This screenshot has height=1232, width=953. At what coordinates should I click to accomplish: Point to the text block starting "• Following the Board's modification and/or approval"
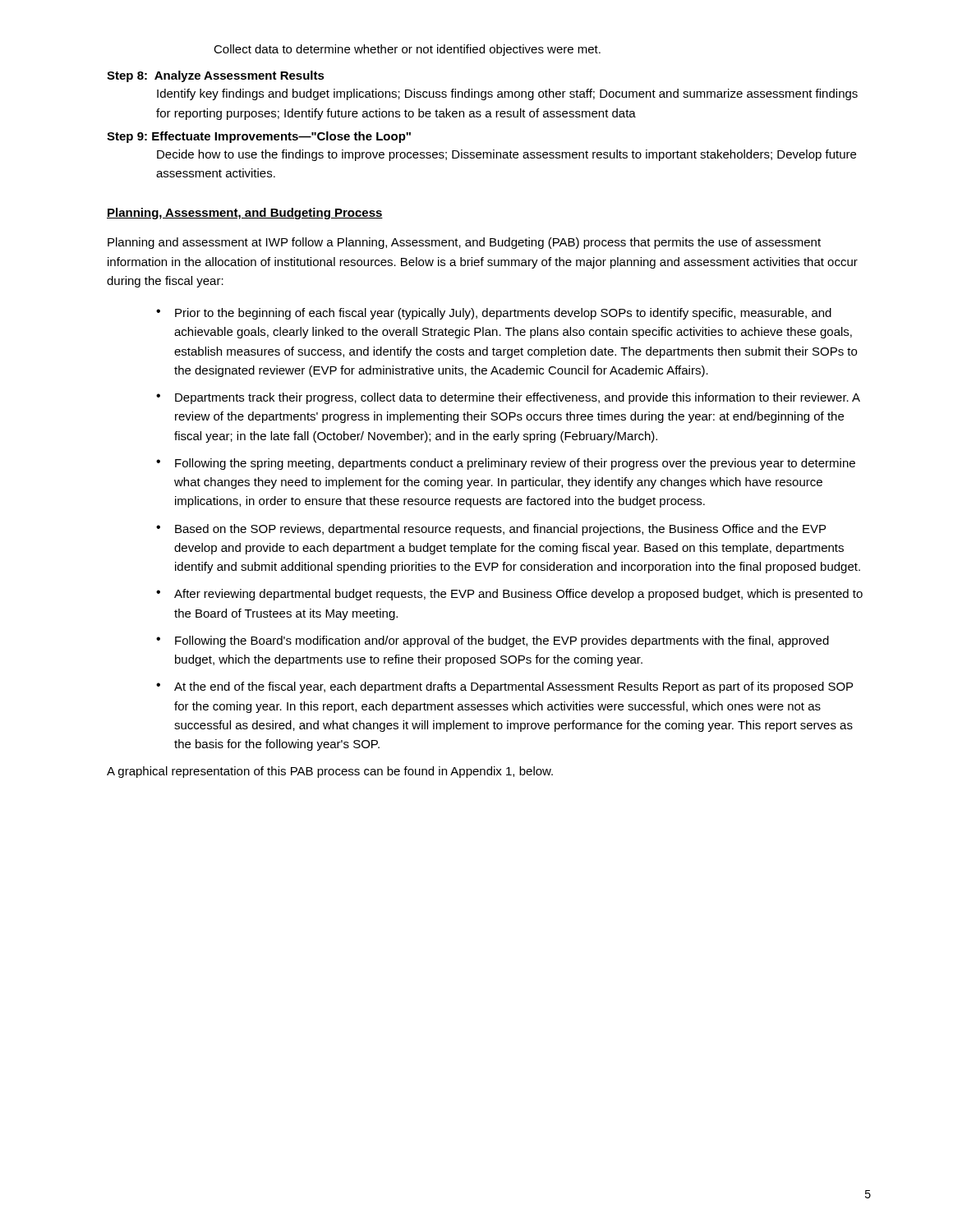click(x=513, y=650)
